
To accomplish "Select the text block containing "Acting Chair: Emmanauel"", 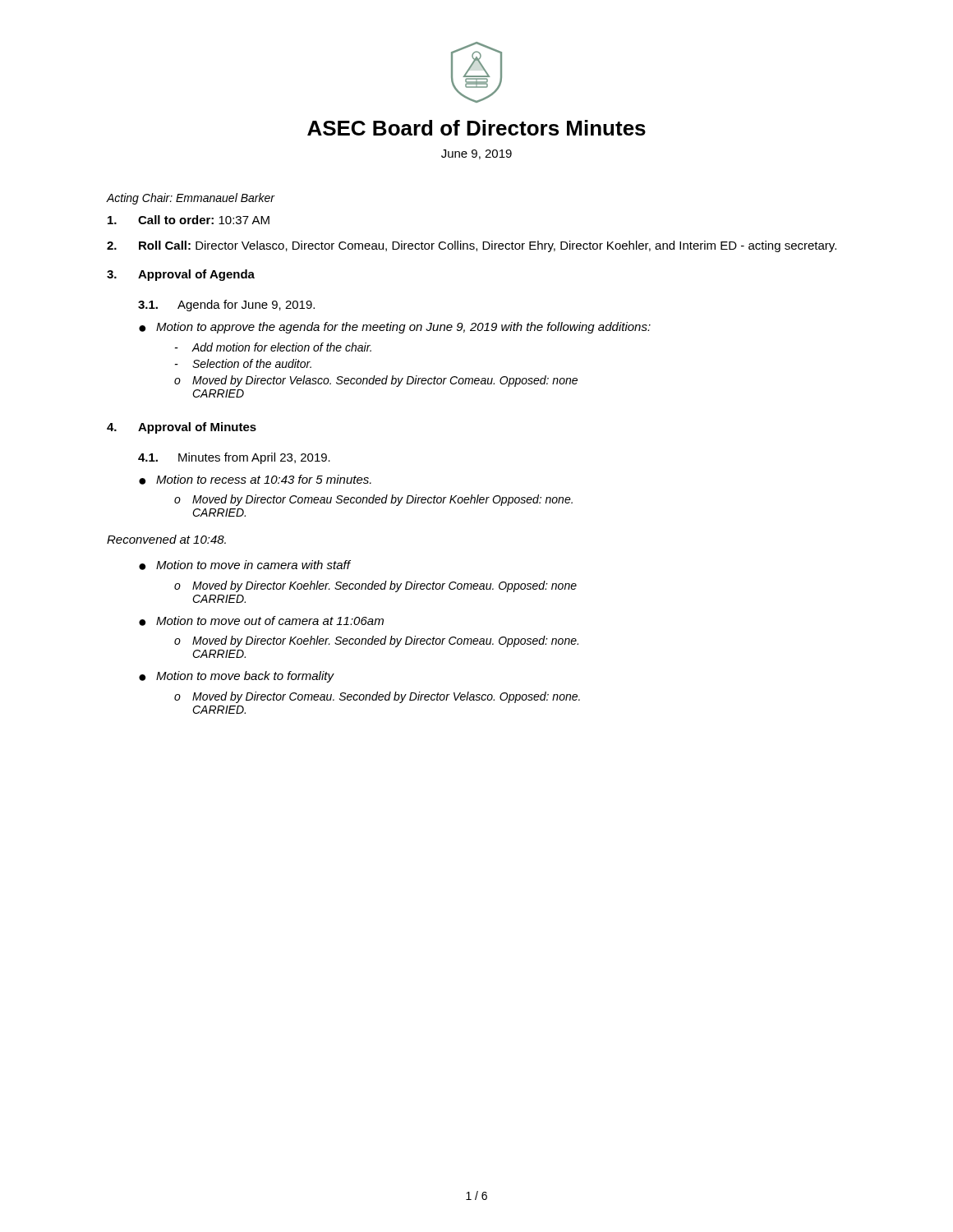I will click(191, 198).
